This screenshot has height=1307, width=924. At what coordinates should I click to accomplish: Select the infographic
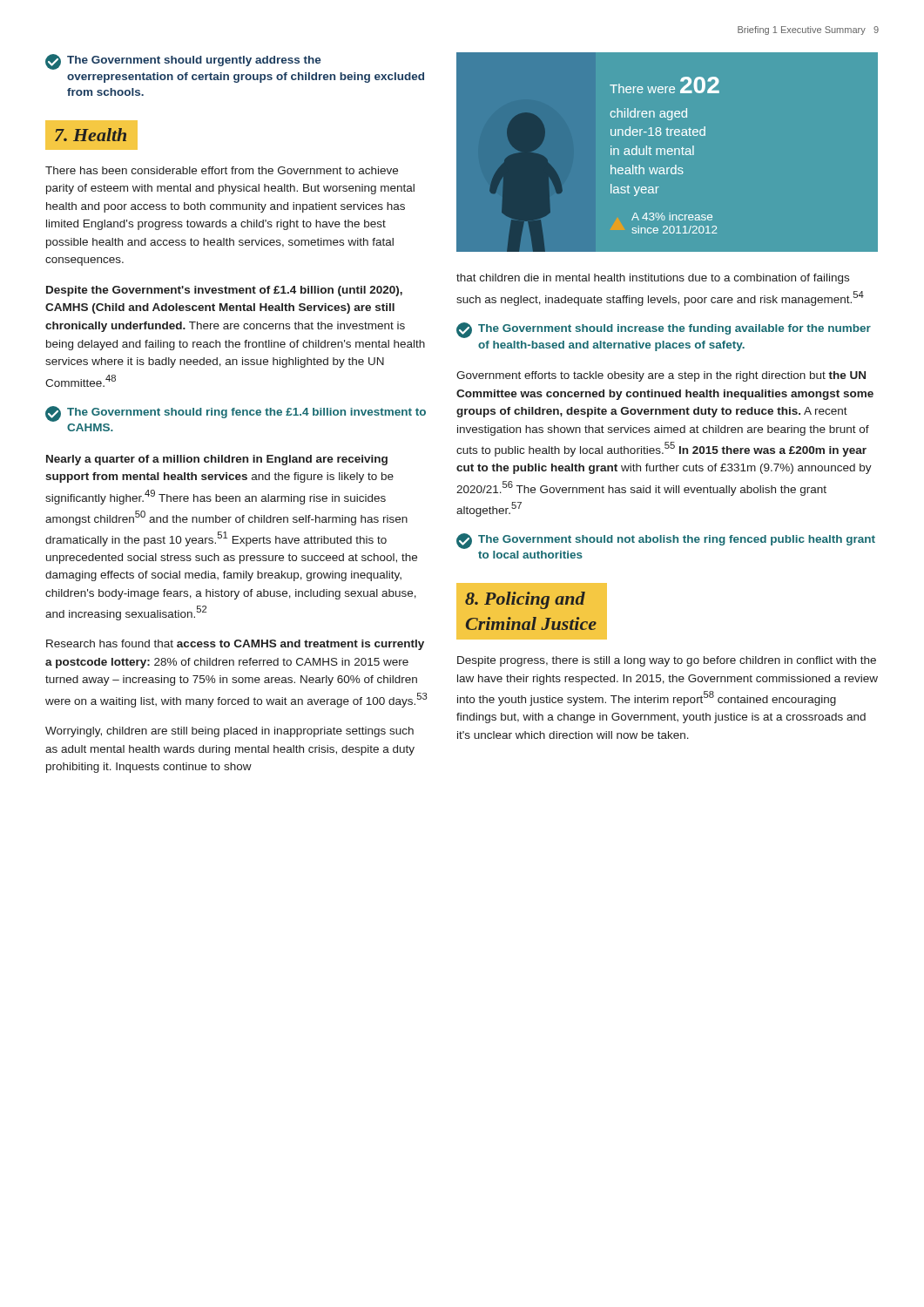pos(667,152)
